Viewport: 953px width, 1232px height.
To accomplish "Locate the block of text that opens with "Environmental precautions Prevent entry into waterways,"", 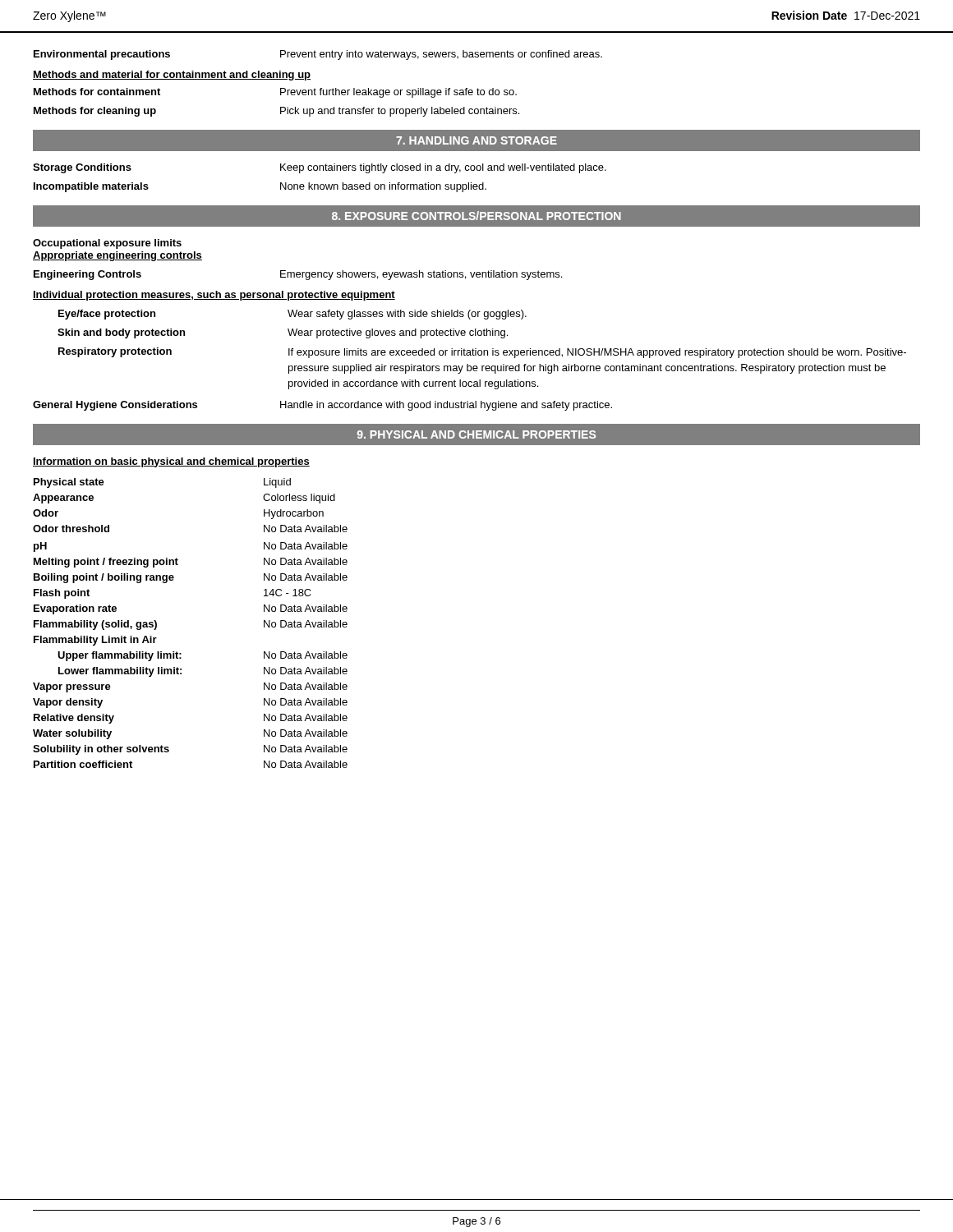I will (x=476, y=54).
